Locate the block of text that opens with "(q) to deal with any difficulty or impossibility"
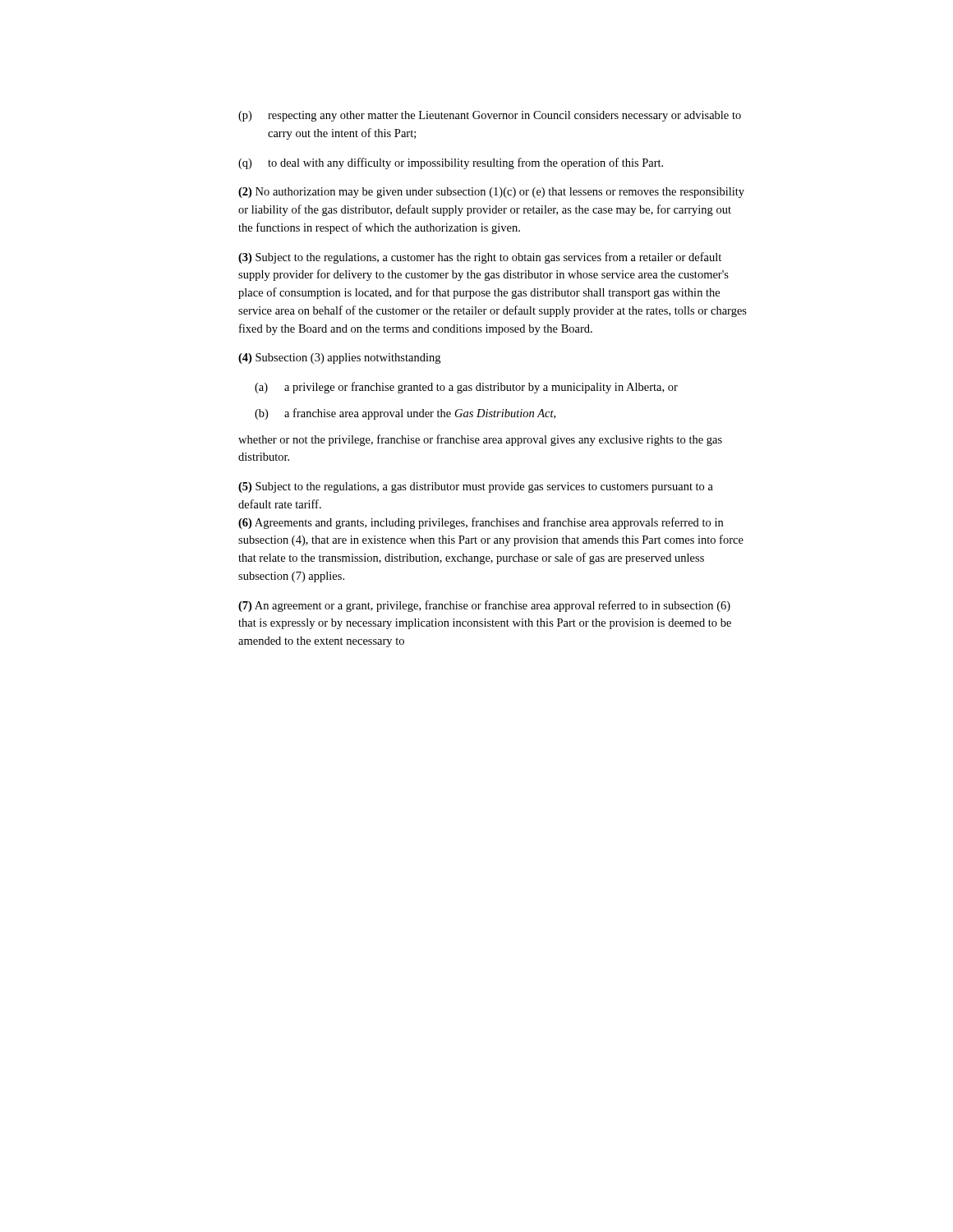 click(493, 163)
